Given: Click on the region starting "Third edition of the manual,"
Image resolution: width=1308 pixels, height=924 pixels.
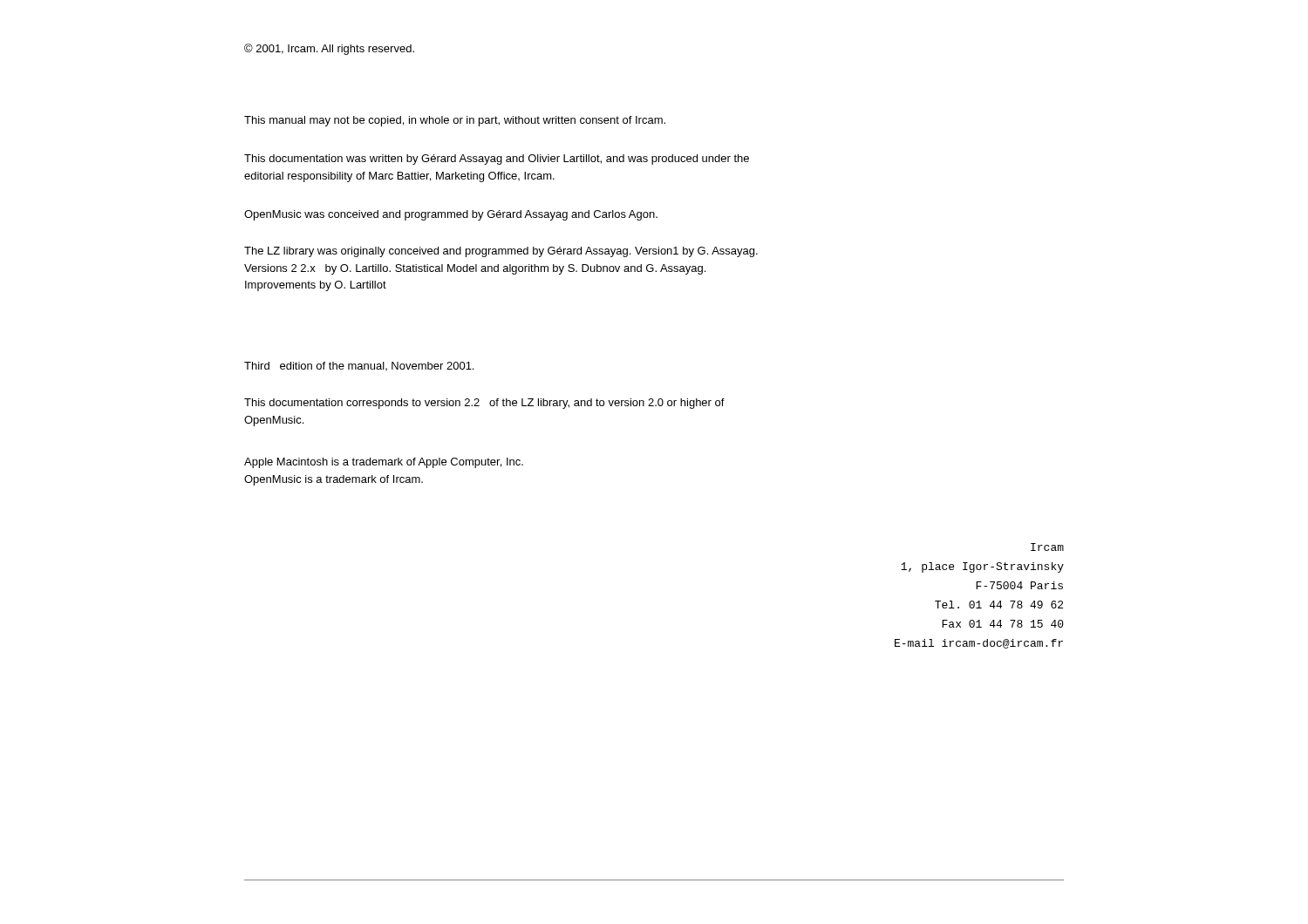Looking at the screenshot, I should (360, 366).
